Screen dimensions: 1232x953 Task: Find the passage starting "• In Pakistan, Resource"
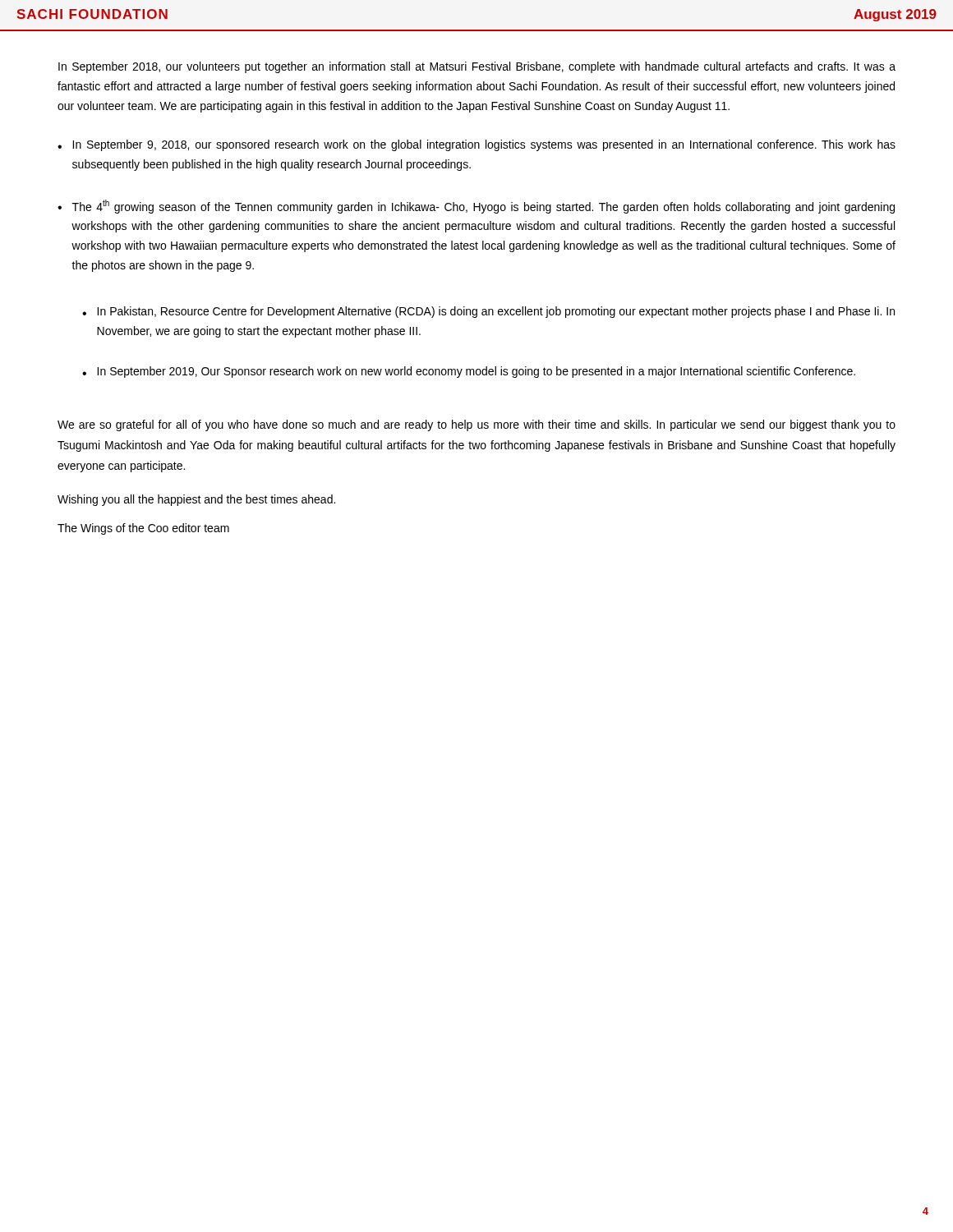coord(489,322)
